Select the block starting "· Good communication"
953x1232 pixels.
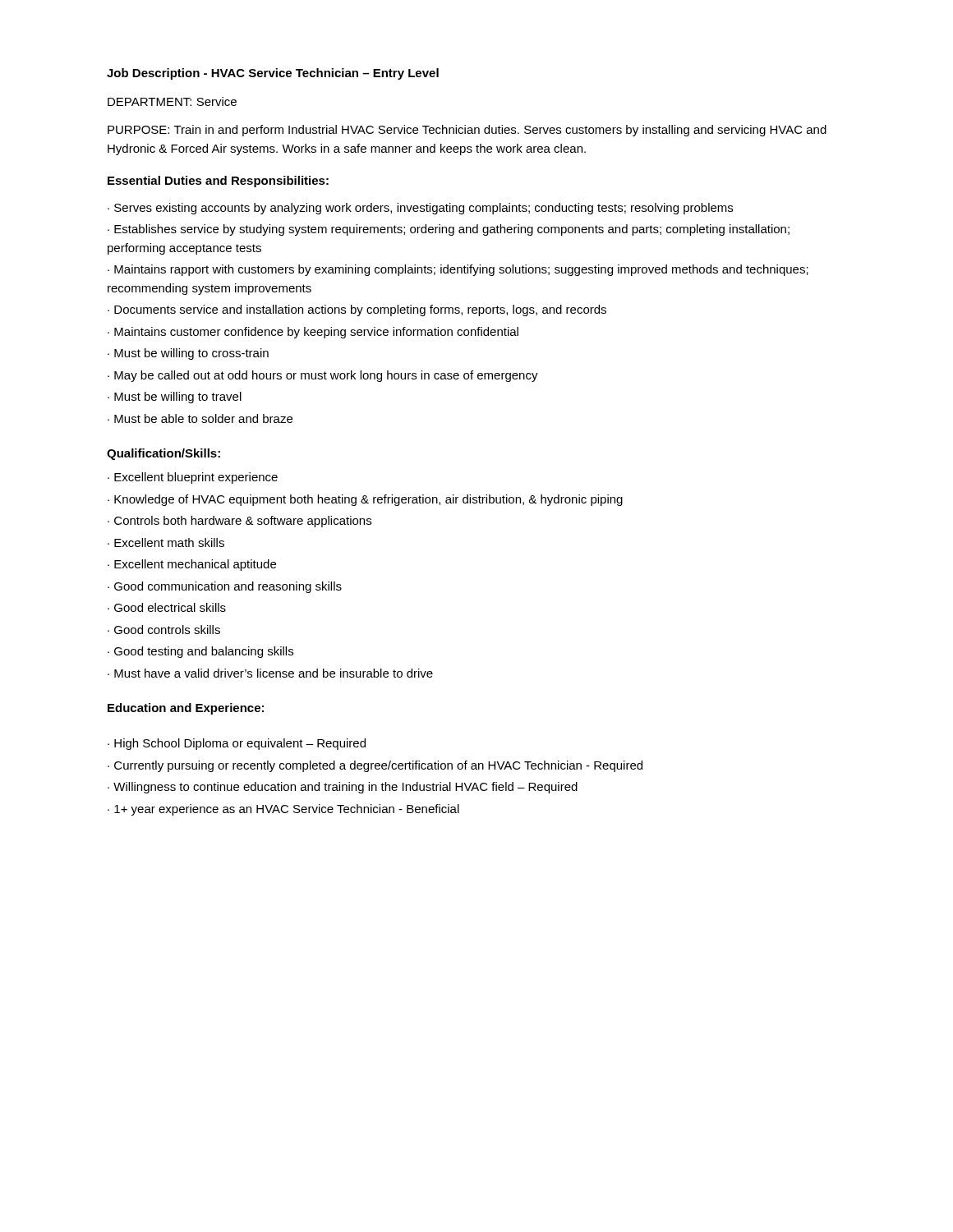click(x=224, y=586)
